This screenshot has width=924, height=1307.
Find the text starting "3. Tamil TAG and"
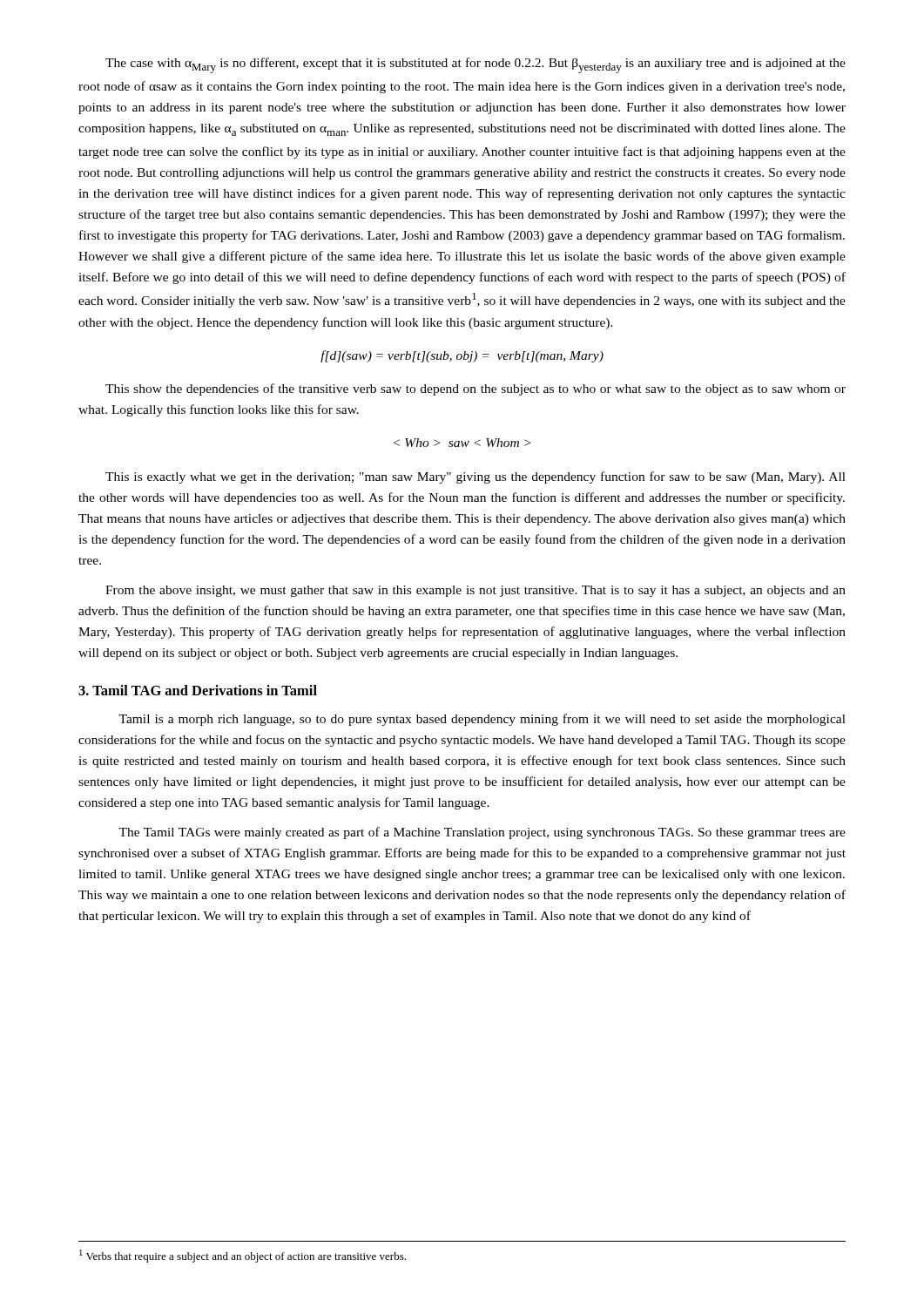point(198,691)
